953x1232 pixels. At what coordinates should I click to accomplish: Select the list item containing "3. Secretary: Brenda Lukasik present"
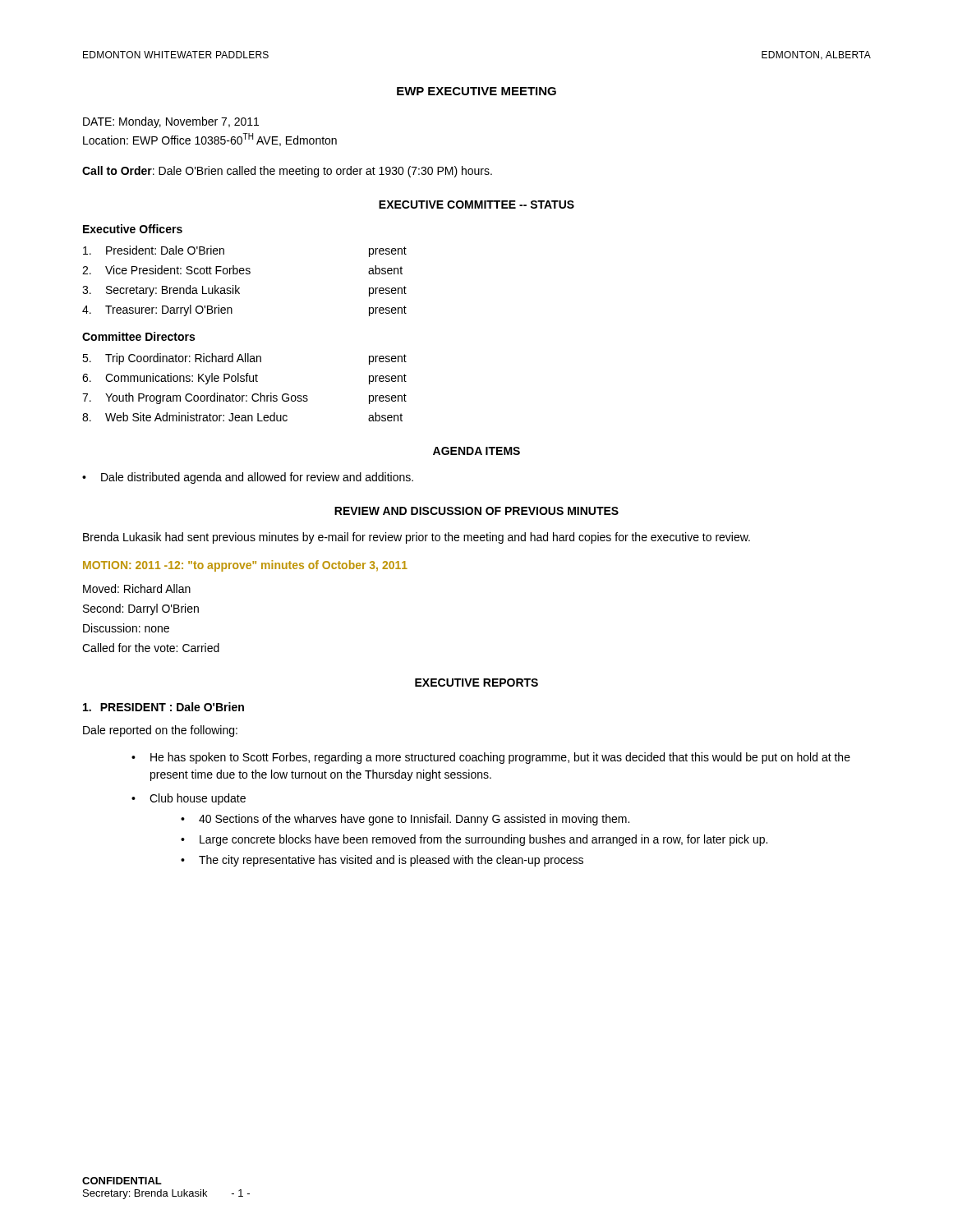[x=244, y=291]
